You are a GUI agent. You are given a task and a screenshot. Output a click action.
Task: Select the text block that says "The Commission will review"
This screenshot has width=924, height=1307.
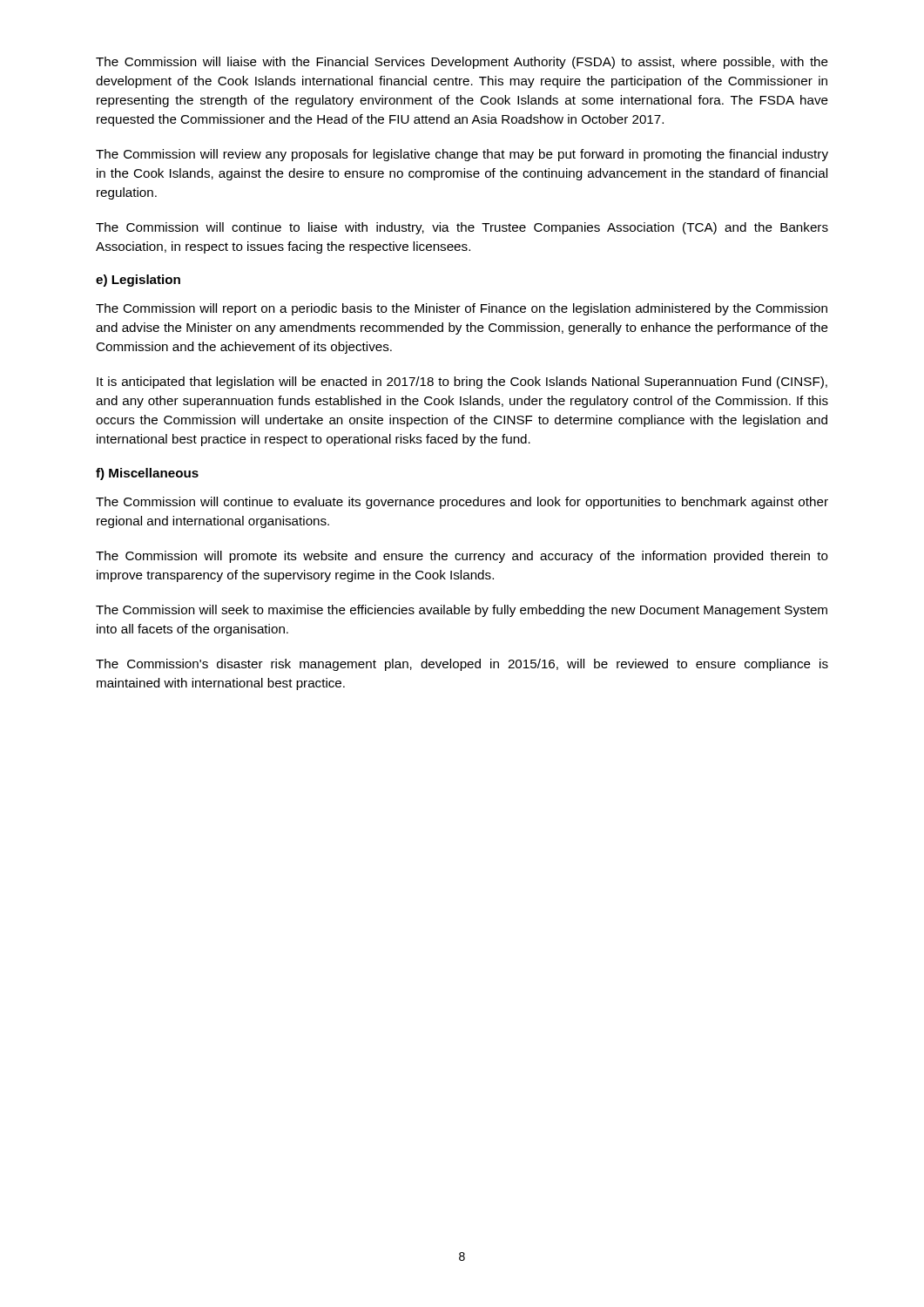click(x=462, y=173)
